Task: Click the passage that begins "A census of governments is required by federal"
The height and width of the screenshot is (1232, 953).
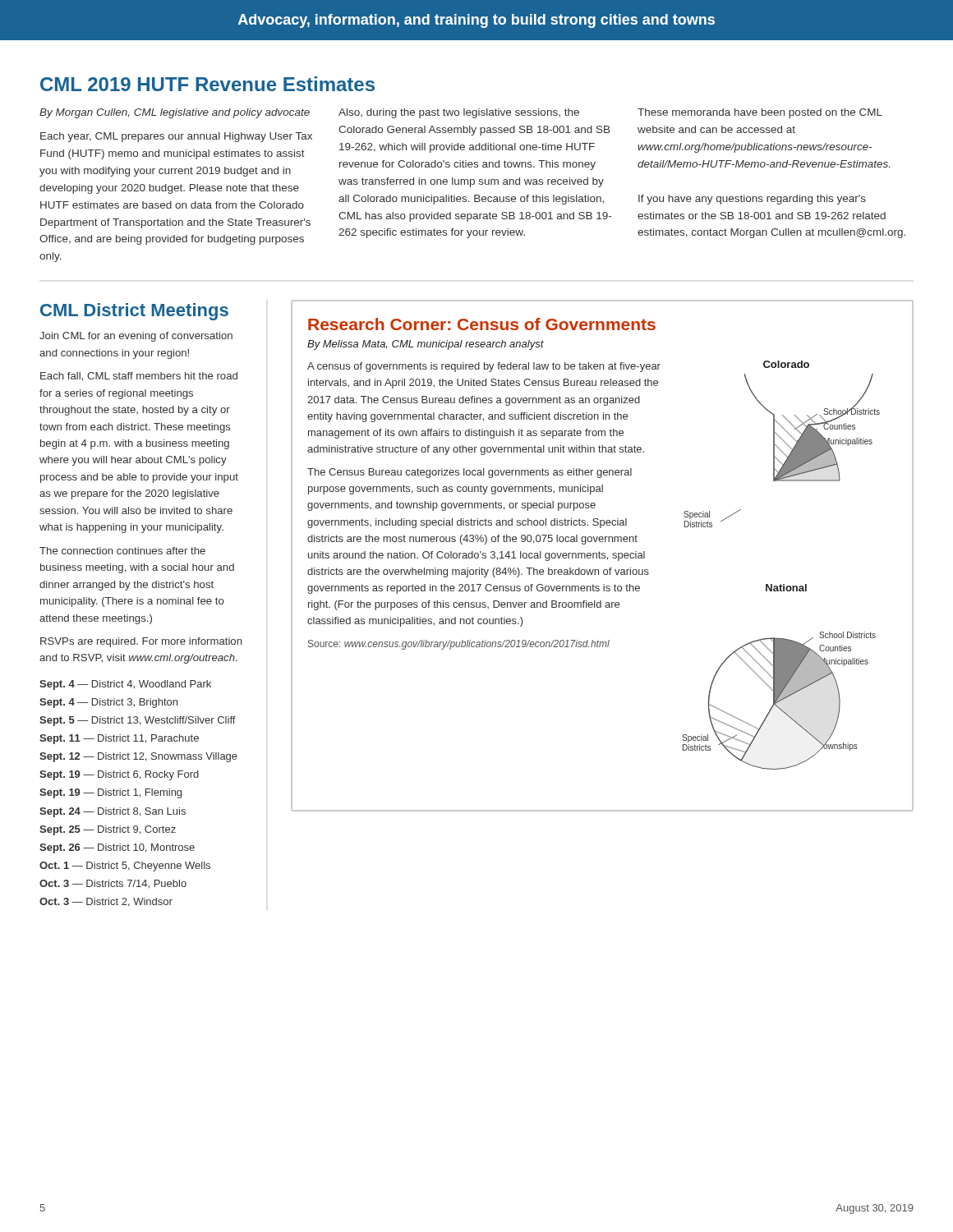Action: 485,494
